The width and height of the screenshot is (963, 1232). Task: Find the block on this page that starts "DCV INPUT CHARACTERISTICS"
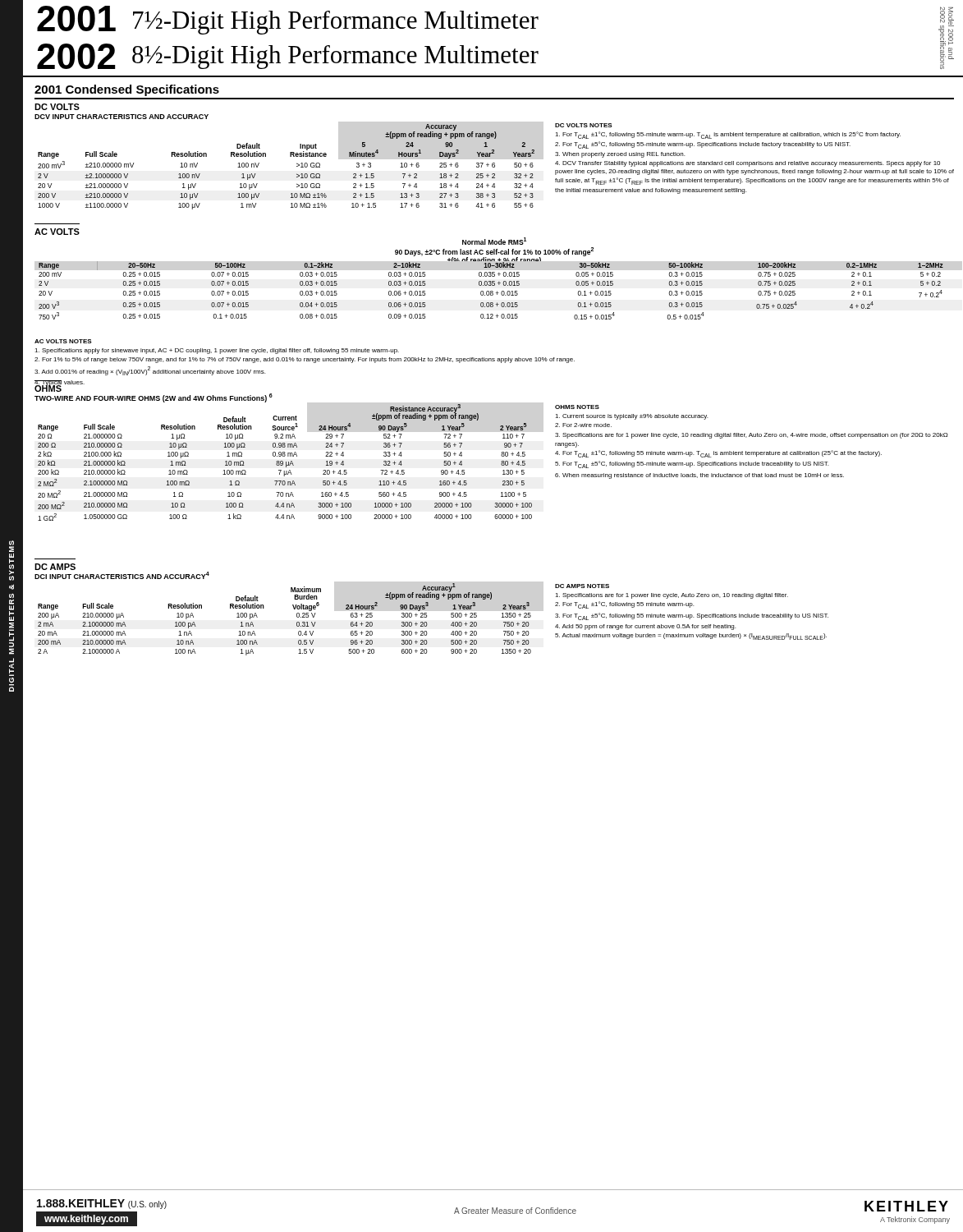pyautogui.click(x=122, y=117)
